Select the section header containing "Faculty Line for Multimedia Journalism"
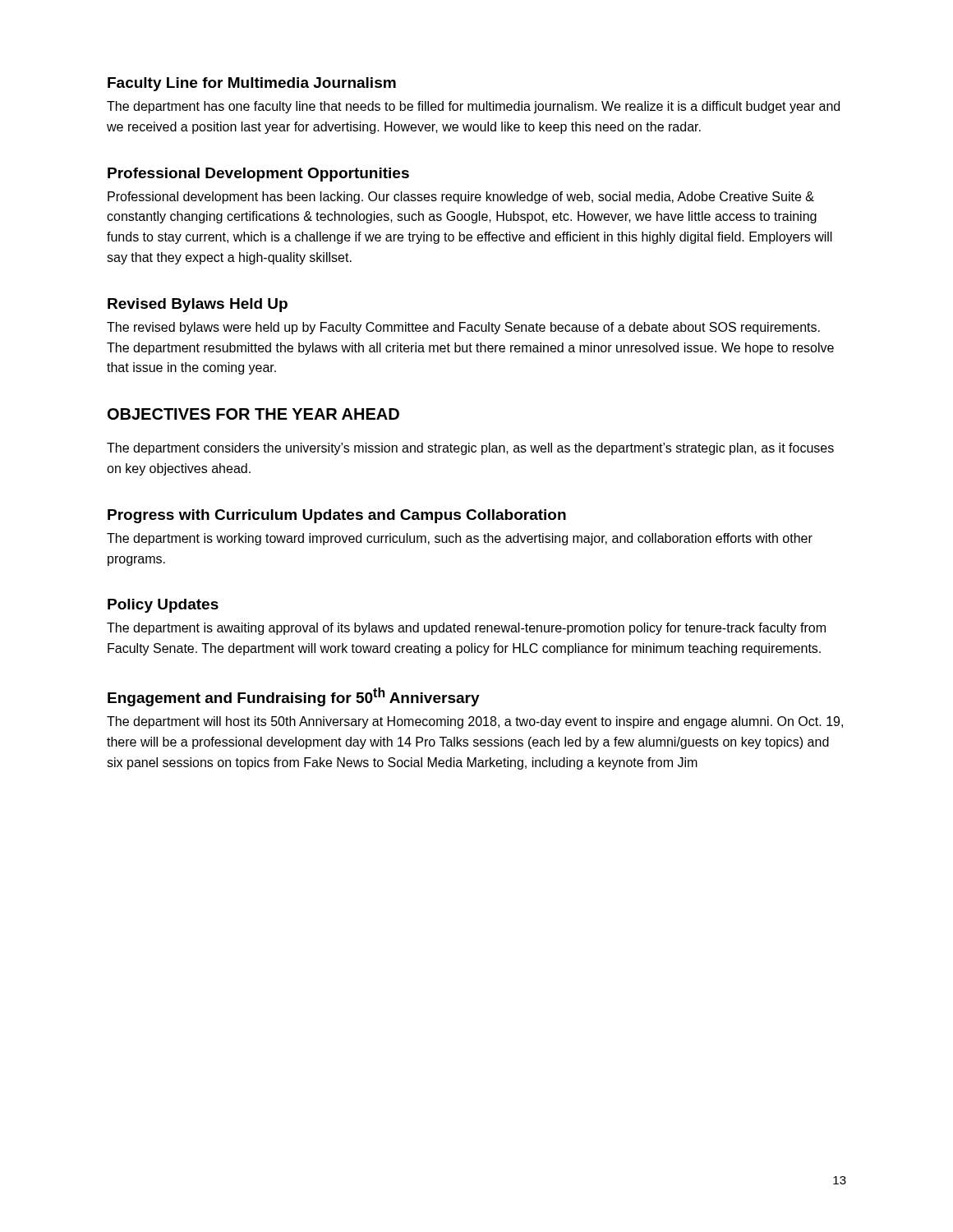953x1232 pixels. pyautogui.click(x=252, y=84)
